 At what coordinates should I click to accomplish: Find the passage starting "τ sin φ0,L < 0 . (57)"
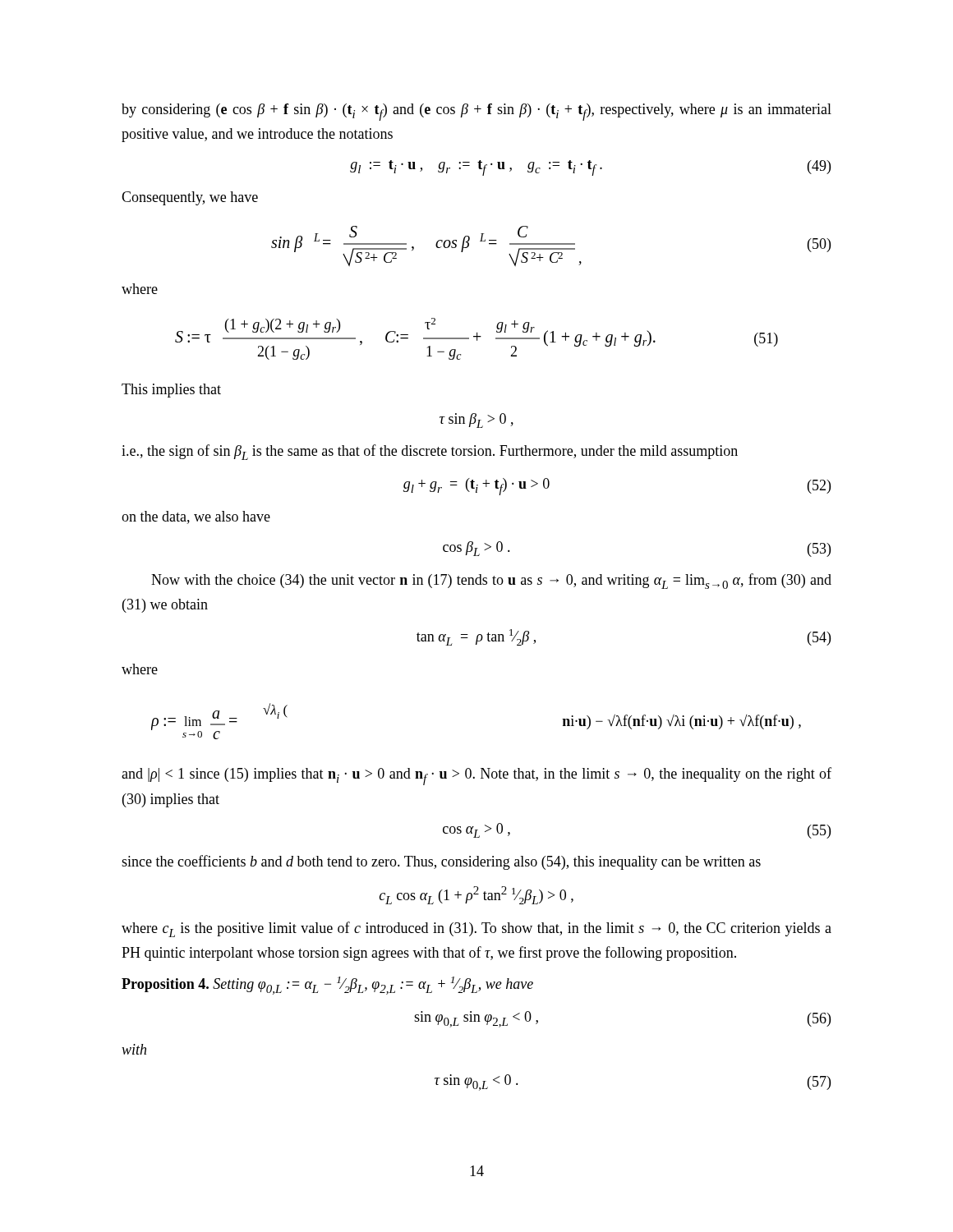coord(476,1082)
